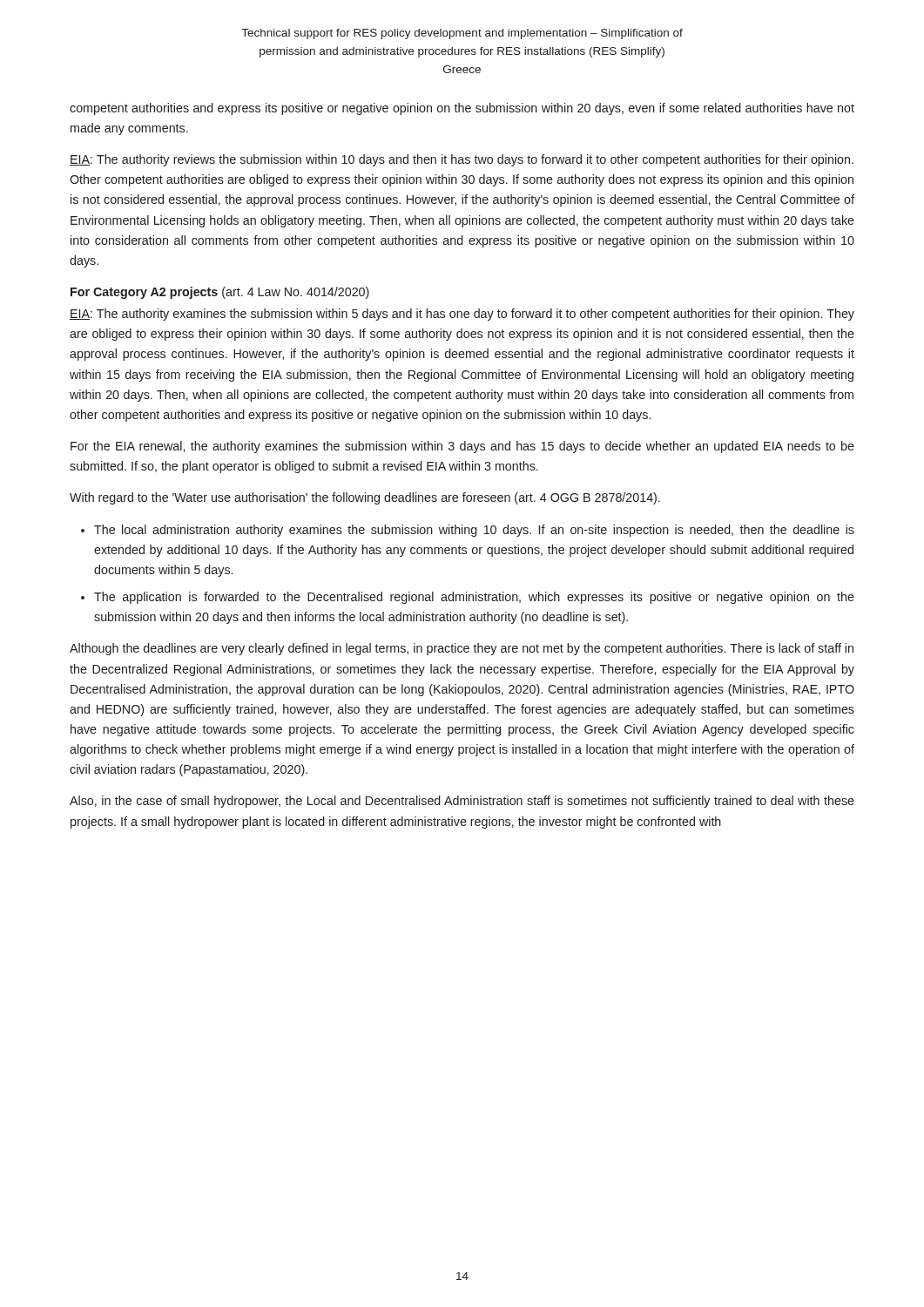
Task: Locate the block of text that opens with "EIA: The authority examines"
Action: point(462,364)
